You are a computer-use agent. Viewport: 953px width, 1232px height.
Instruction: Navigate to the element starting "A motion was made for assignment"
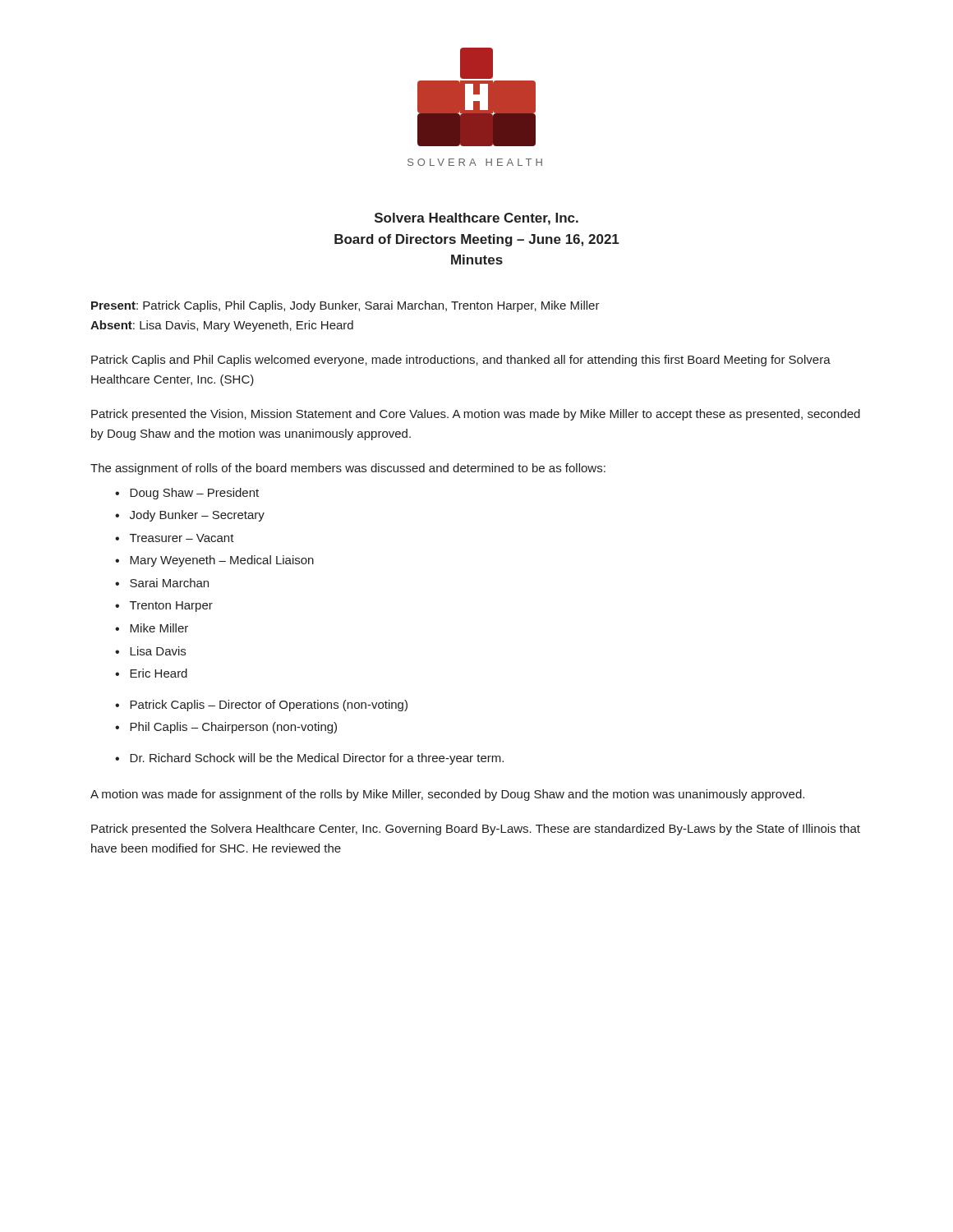448,794
